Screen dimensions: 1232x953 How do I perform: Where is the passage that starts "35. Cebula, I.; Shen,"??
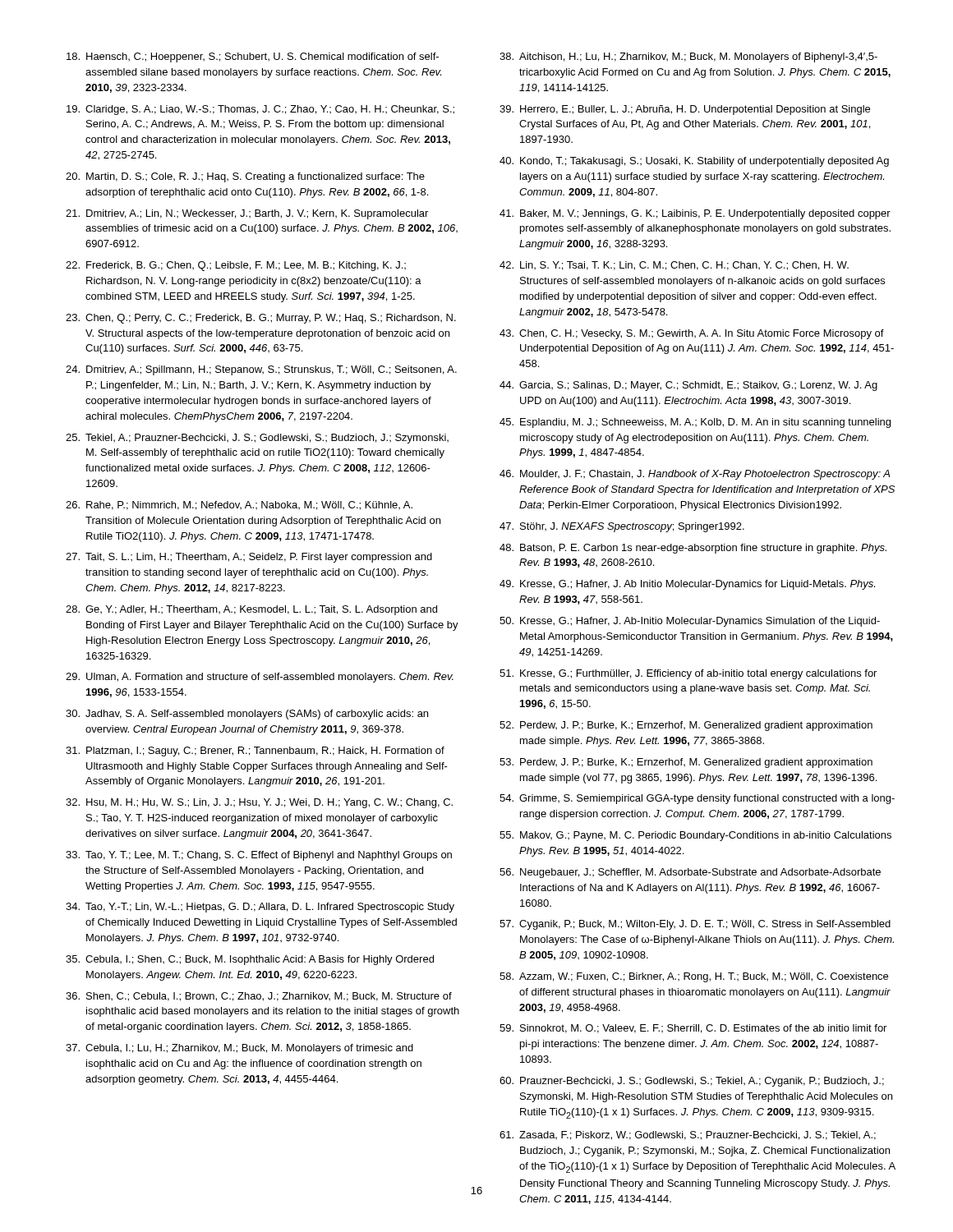(x=260, y=967)
